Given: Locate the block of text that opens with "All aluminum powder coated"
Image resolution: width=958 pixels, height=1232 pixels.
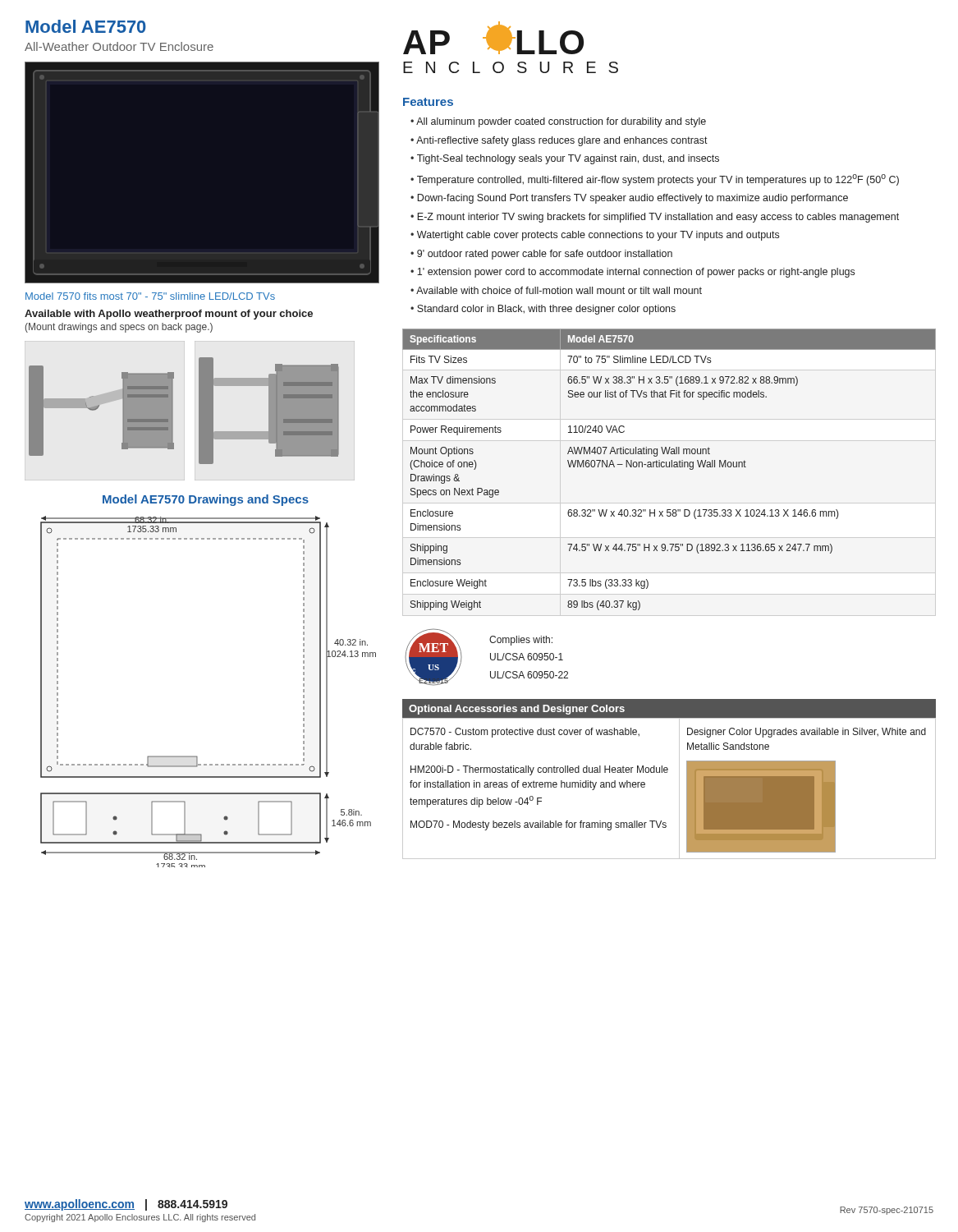Looking at the screenshot, I should click(x=561, y=122).
